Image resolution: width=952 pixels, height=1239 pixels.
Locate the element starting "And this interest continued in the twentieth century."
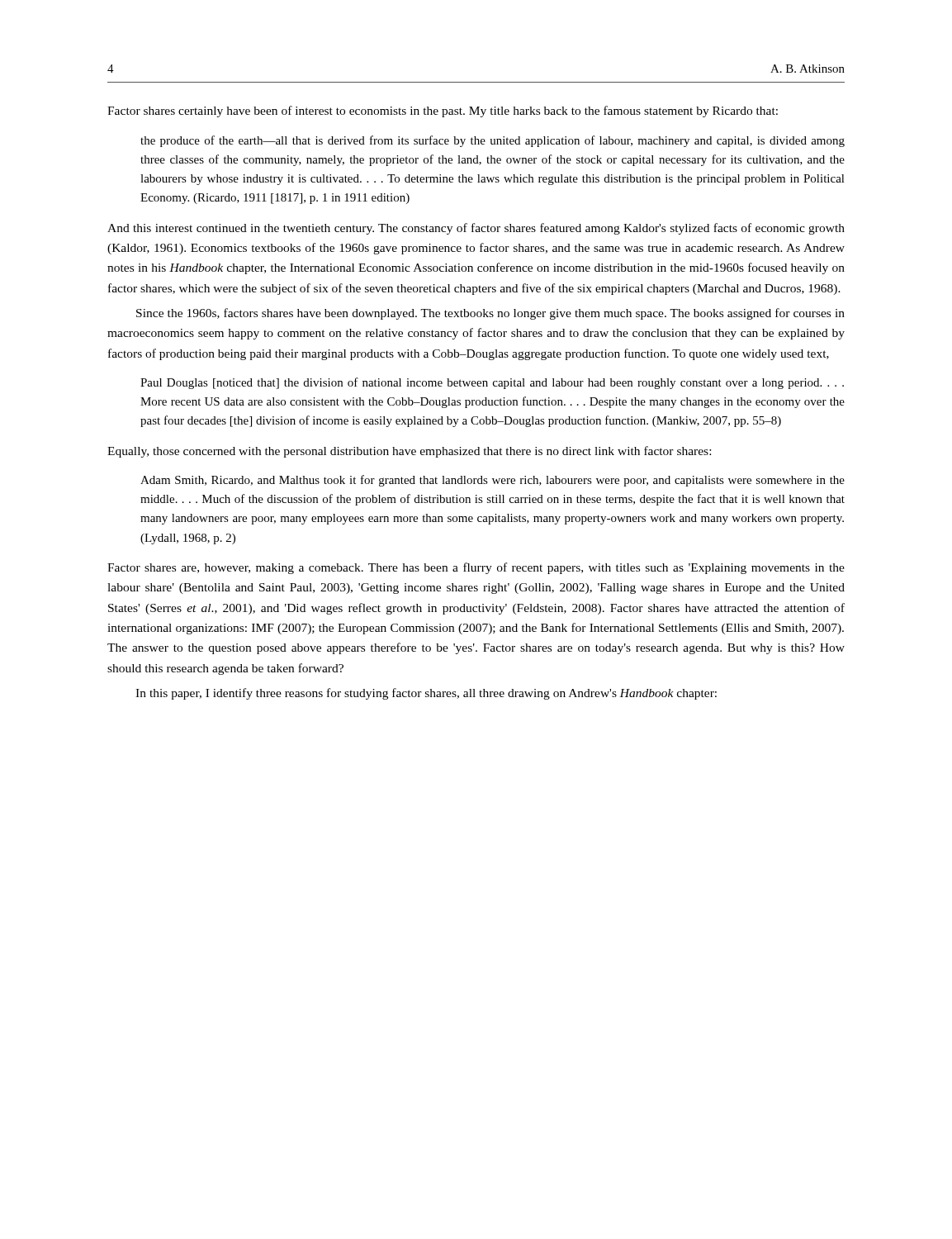coord(476,258)
